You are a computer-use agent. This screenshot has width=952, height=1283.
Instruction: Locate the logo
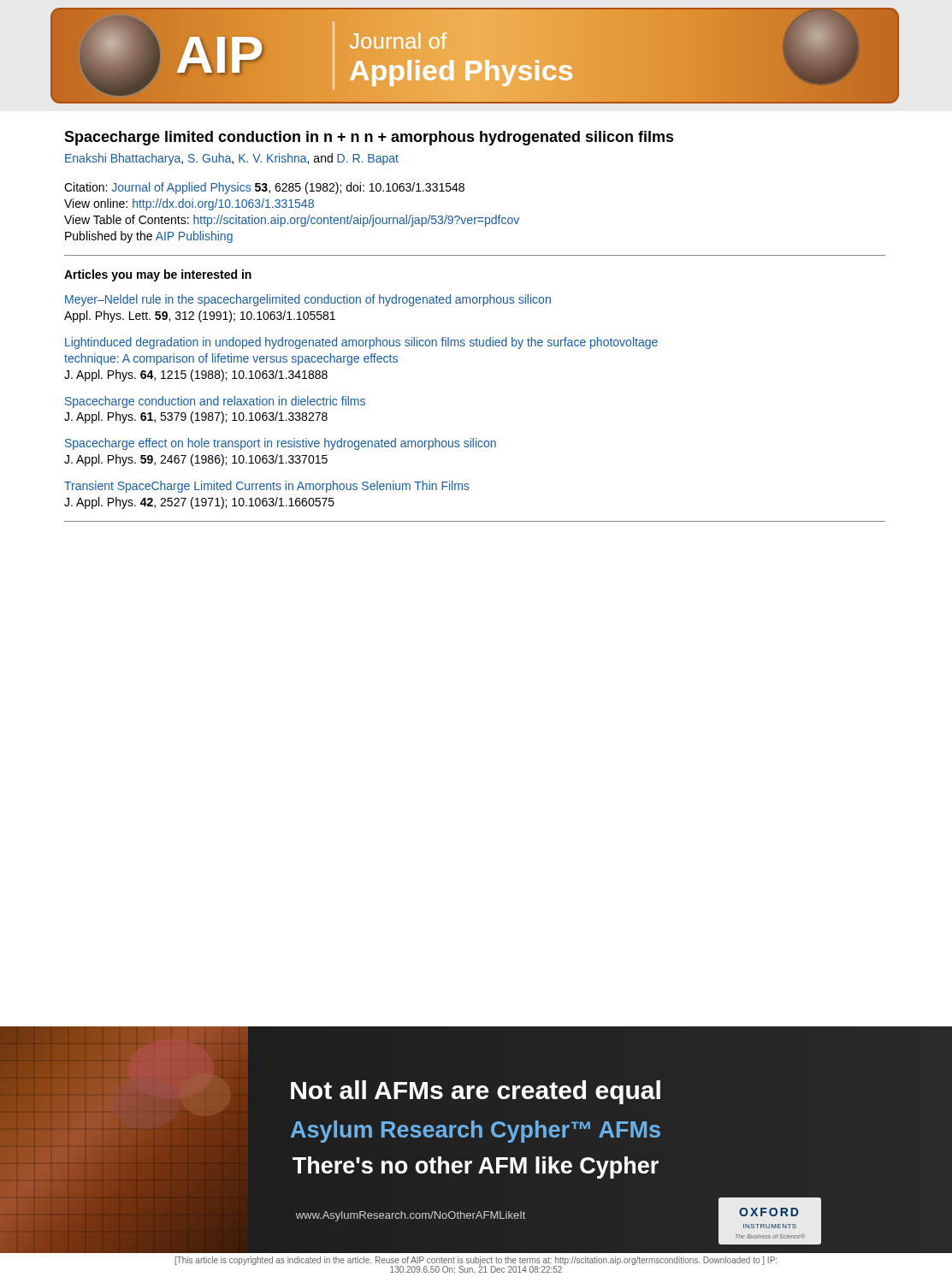coord(476,56)
